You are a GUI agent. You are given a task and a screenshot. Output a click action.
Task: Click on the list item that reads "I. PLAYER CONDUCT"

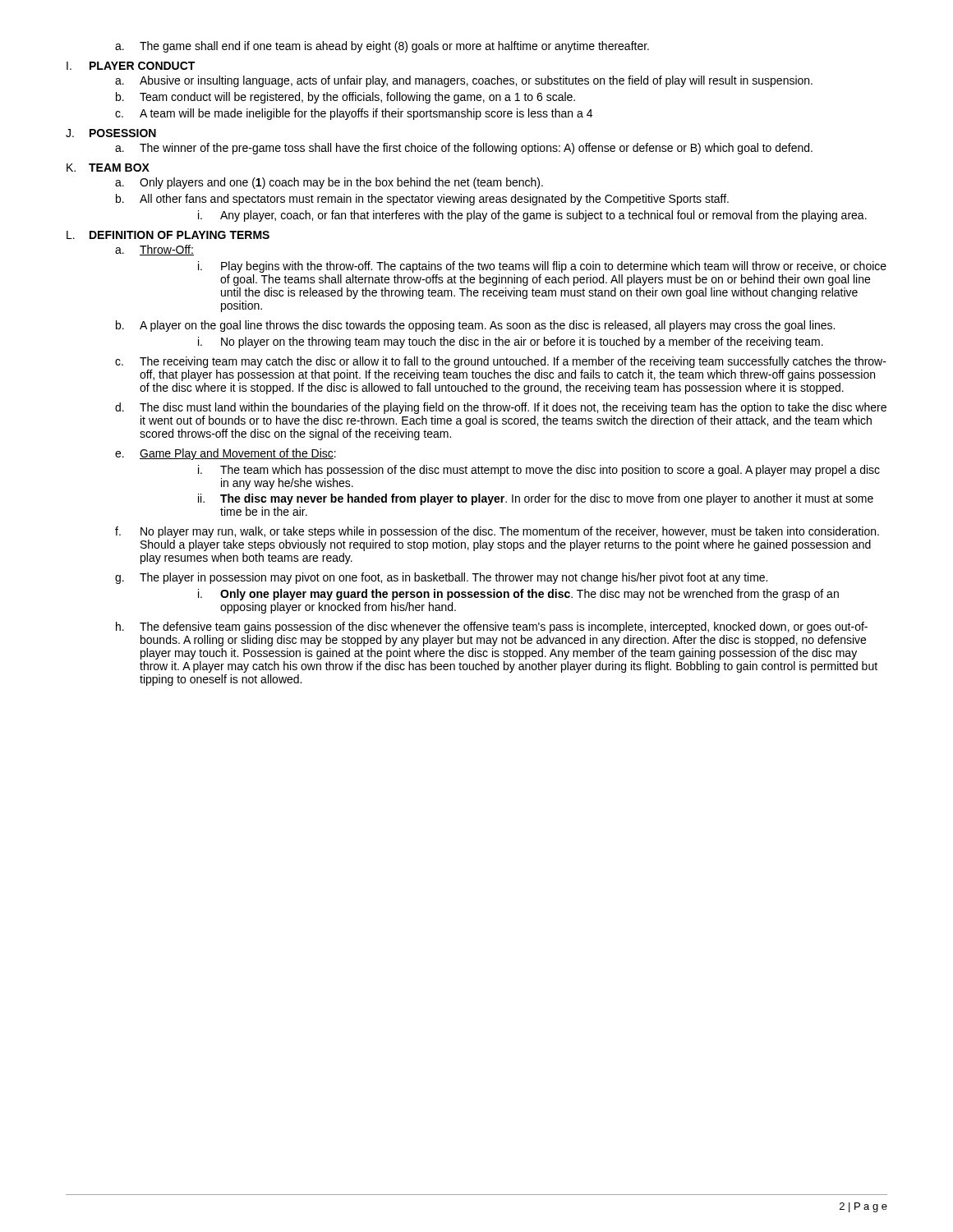coord(130,66)
